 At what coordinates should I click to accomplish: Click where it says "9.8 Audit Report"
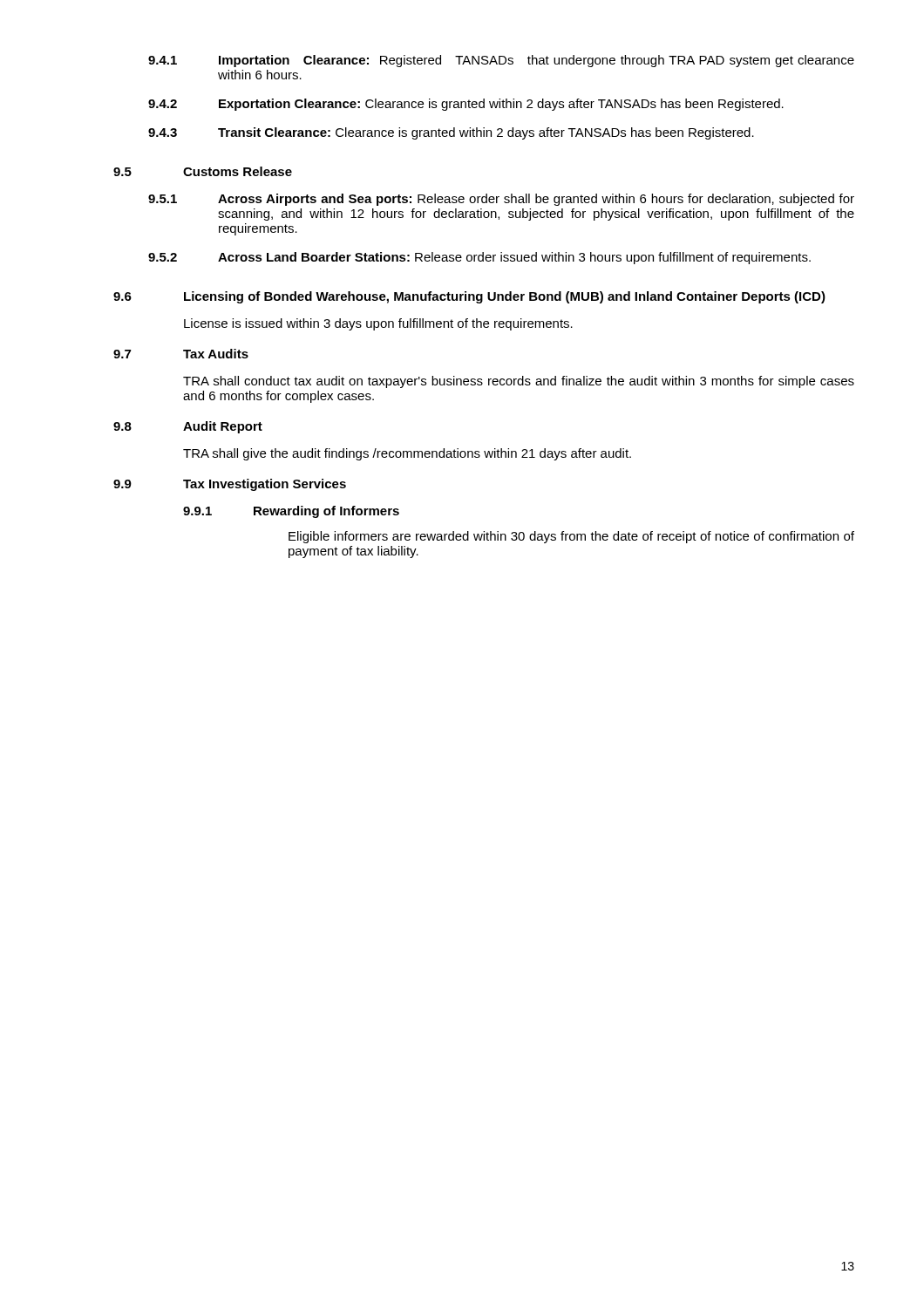click(x=188, y=427)
